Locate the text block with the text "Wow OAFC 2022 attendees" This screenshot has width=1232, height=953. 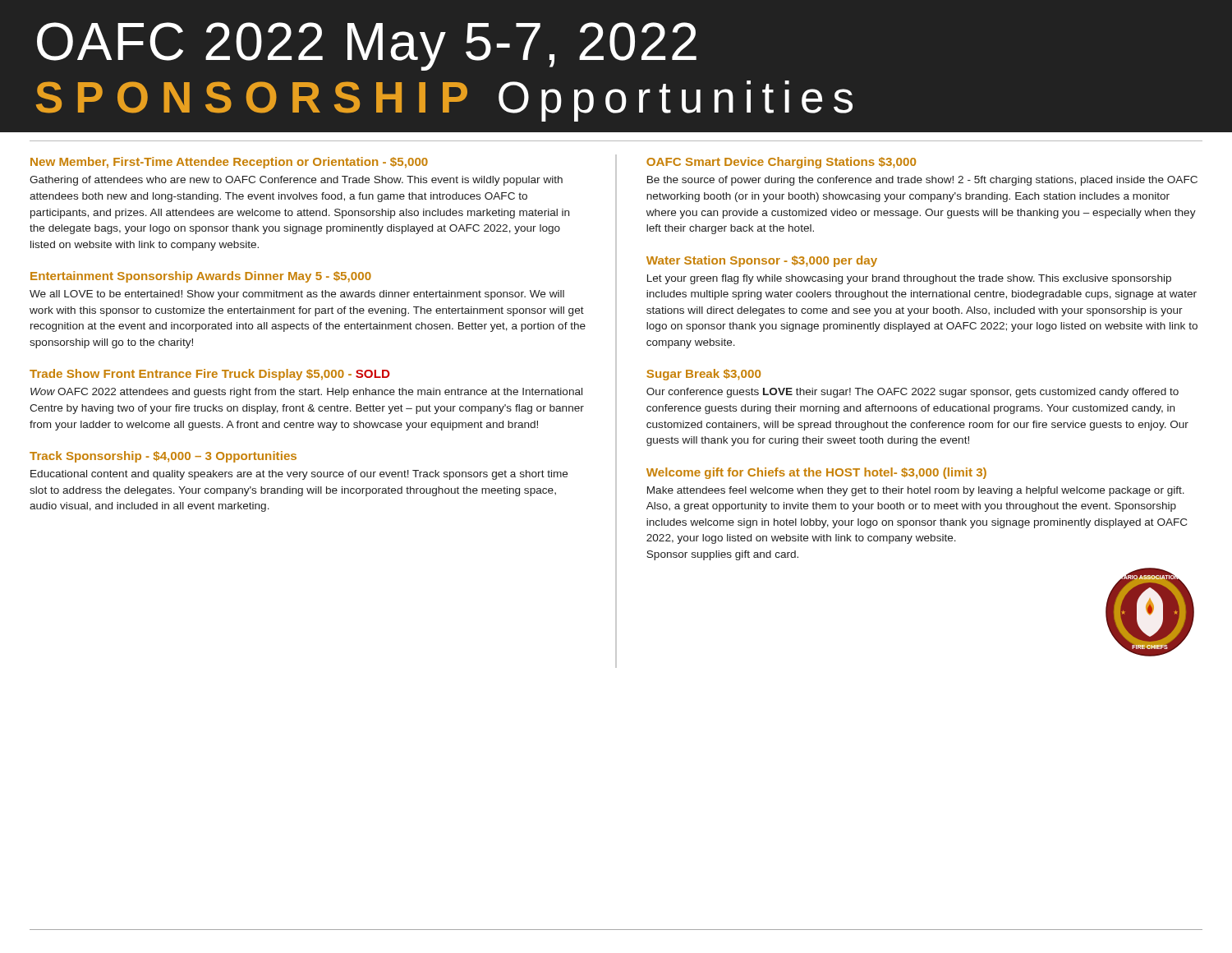coord(307,408)
